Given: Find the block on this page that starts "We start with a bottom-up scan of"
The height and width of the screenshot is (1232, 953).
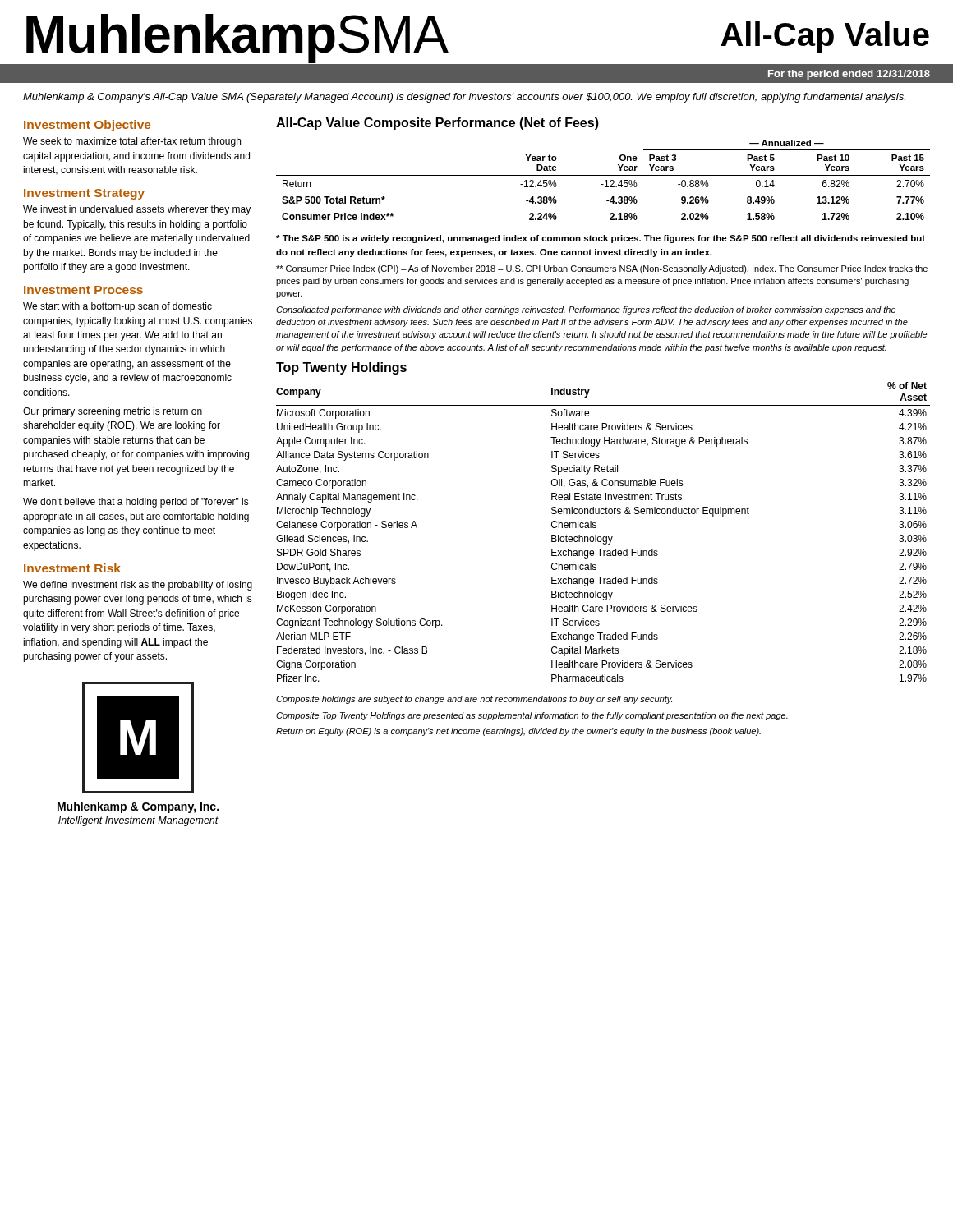Looking at the screenshot, I should [x=138, y=349].
